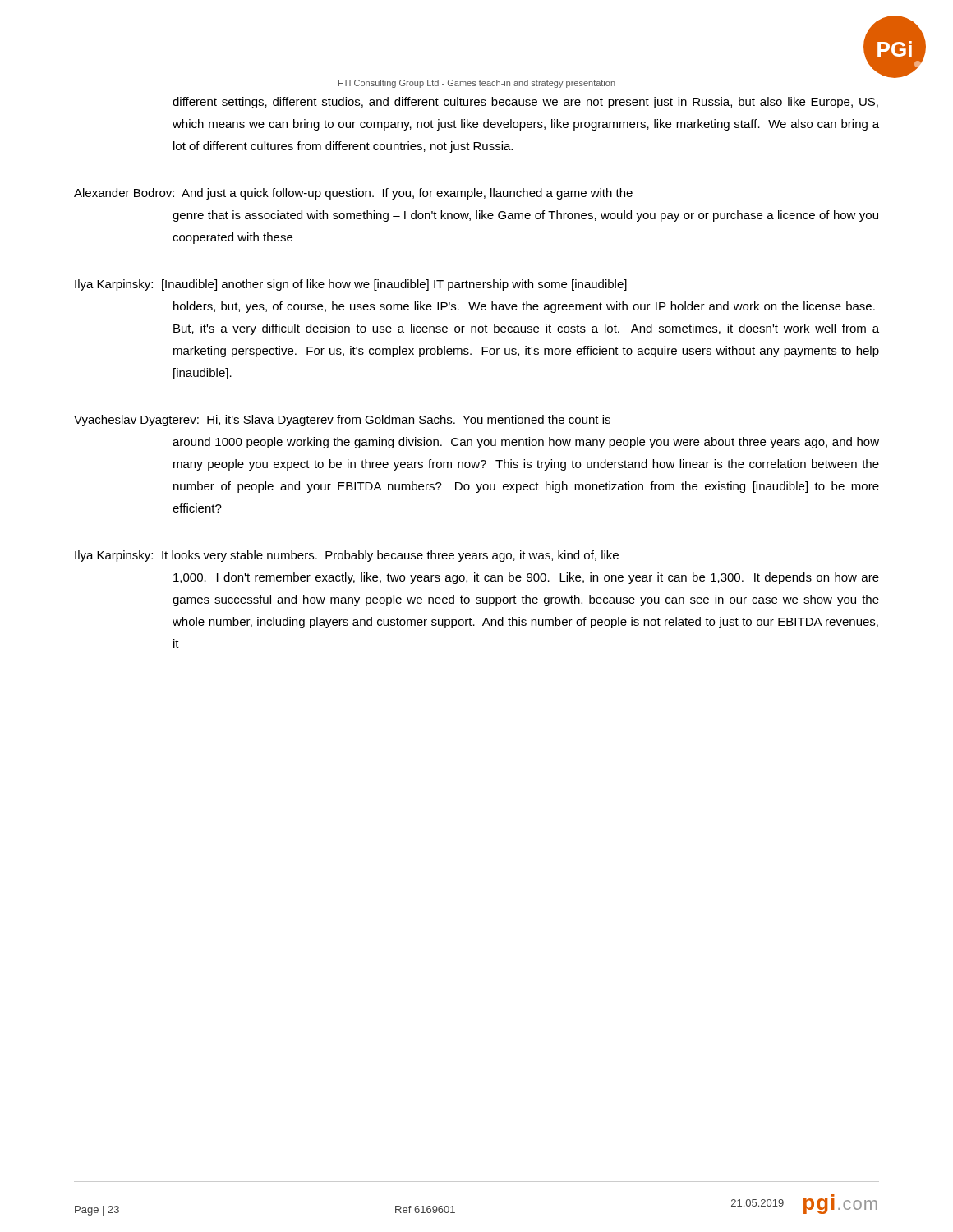The width and height of the screenshot is (953, 1232).
Task: Select the logo
Action: pyautogui.click(x=895, y=48)
